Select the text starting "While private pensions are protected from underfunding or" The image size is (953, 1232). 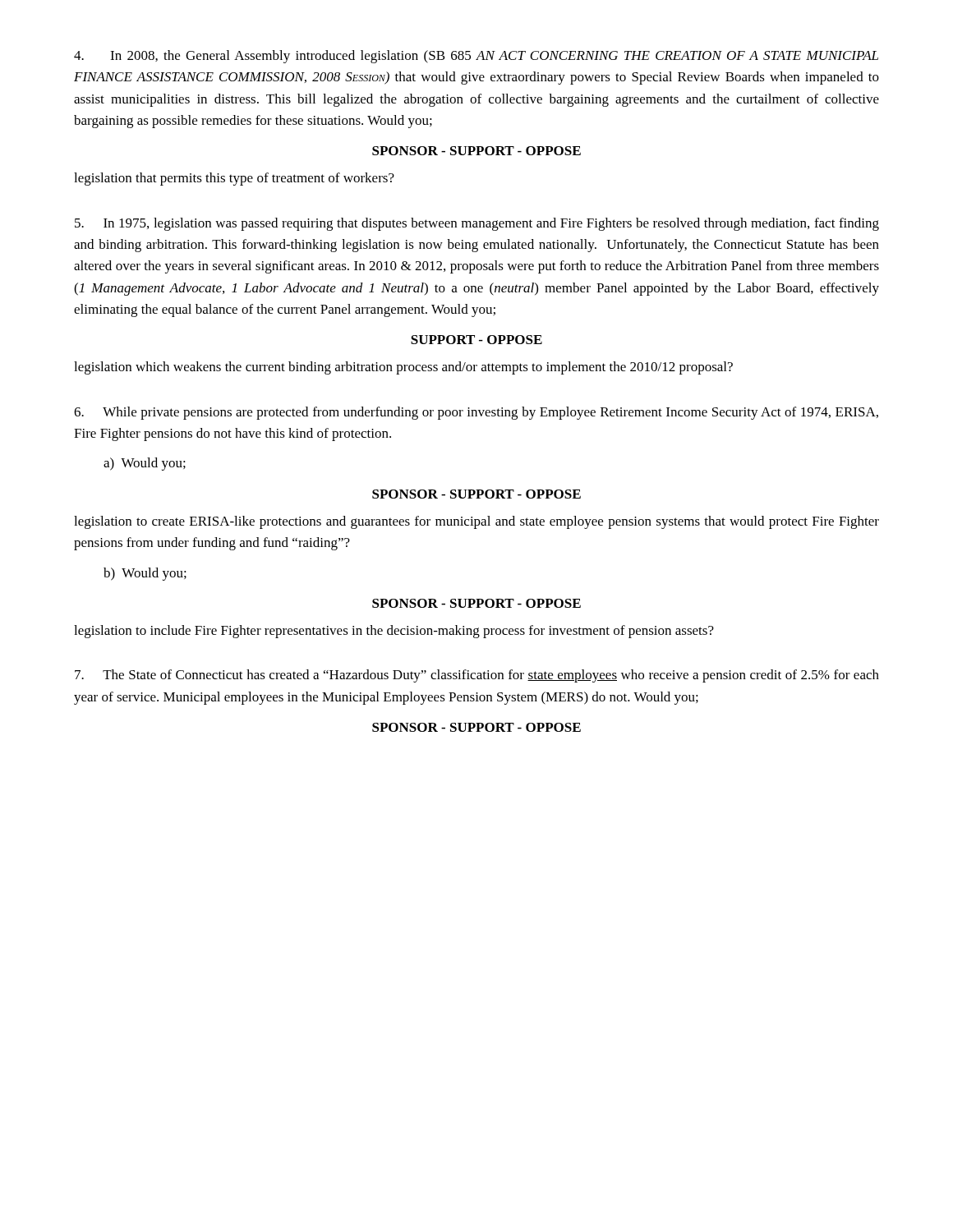(476, 423)
